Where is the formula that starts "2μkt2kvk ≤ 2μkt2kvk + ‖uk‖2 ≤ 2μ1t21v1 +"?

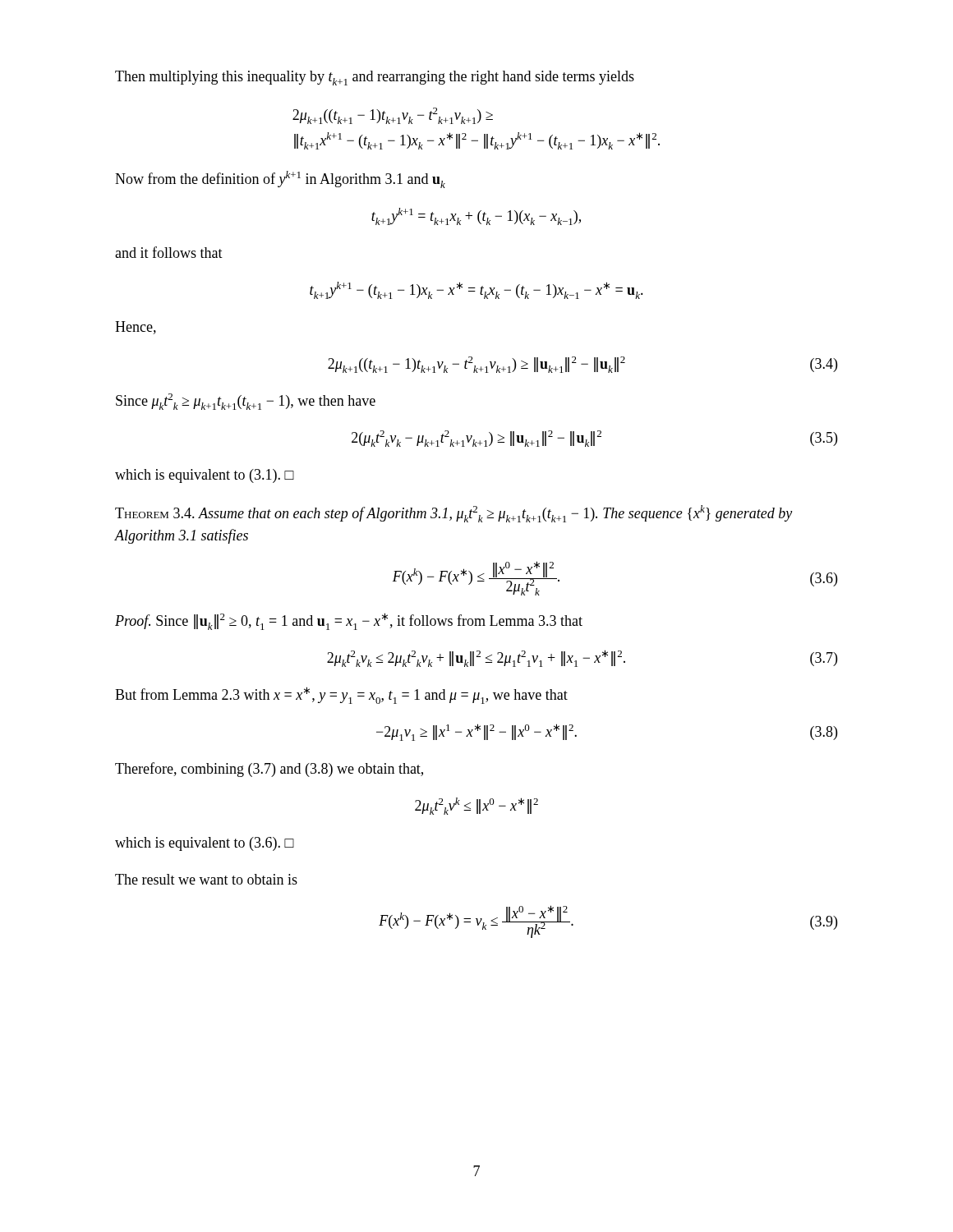476,658
